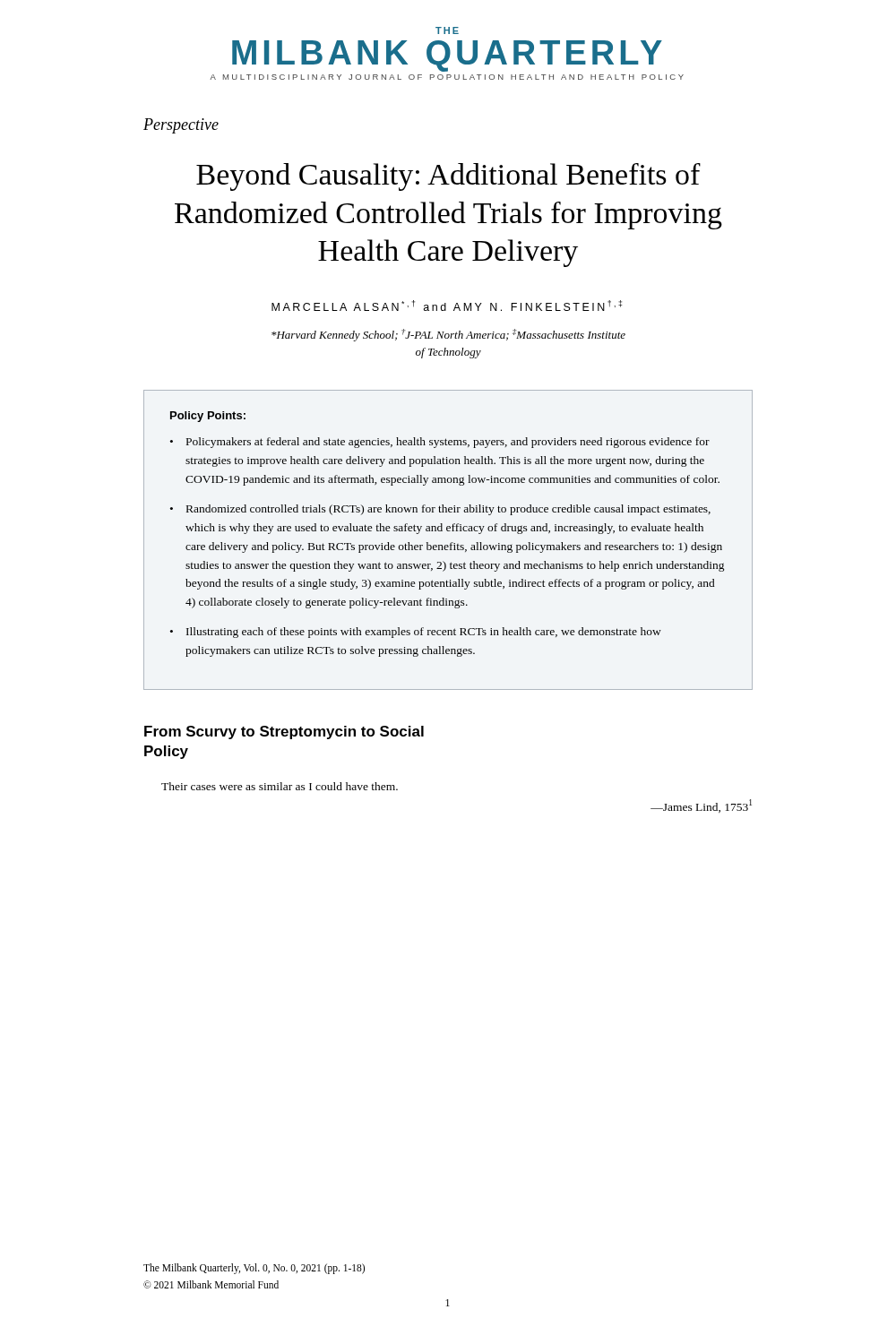Find the title on this page that starts "Beyond Causality: Additional Benefits of Randomized"
This screenshot has width=896, height=1344.
pyautogui.click(x=448, y=212)
